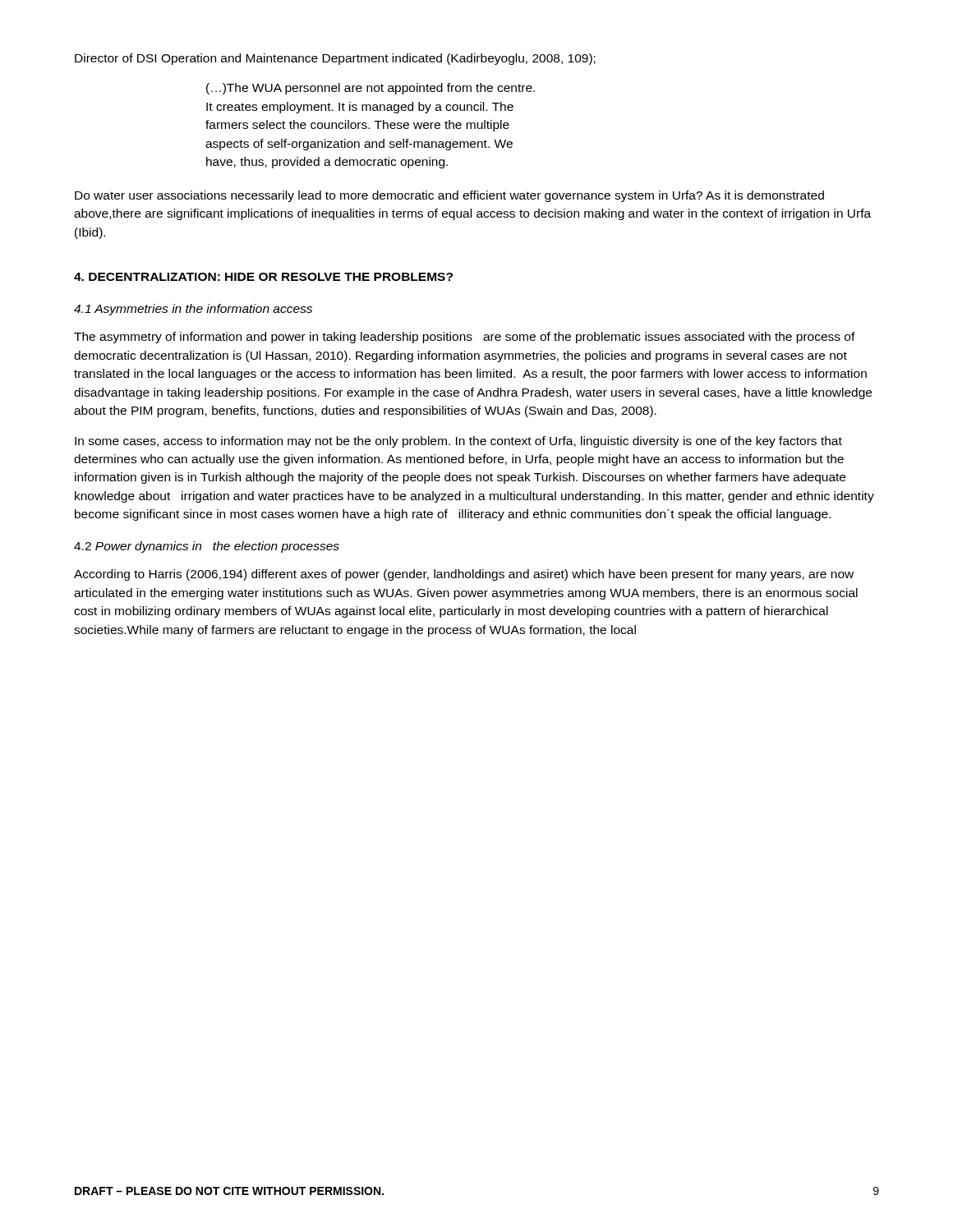Locate the text block starting "In some cases, access"

[x=474, y=477]
